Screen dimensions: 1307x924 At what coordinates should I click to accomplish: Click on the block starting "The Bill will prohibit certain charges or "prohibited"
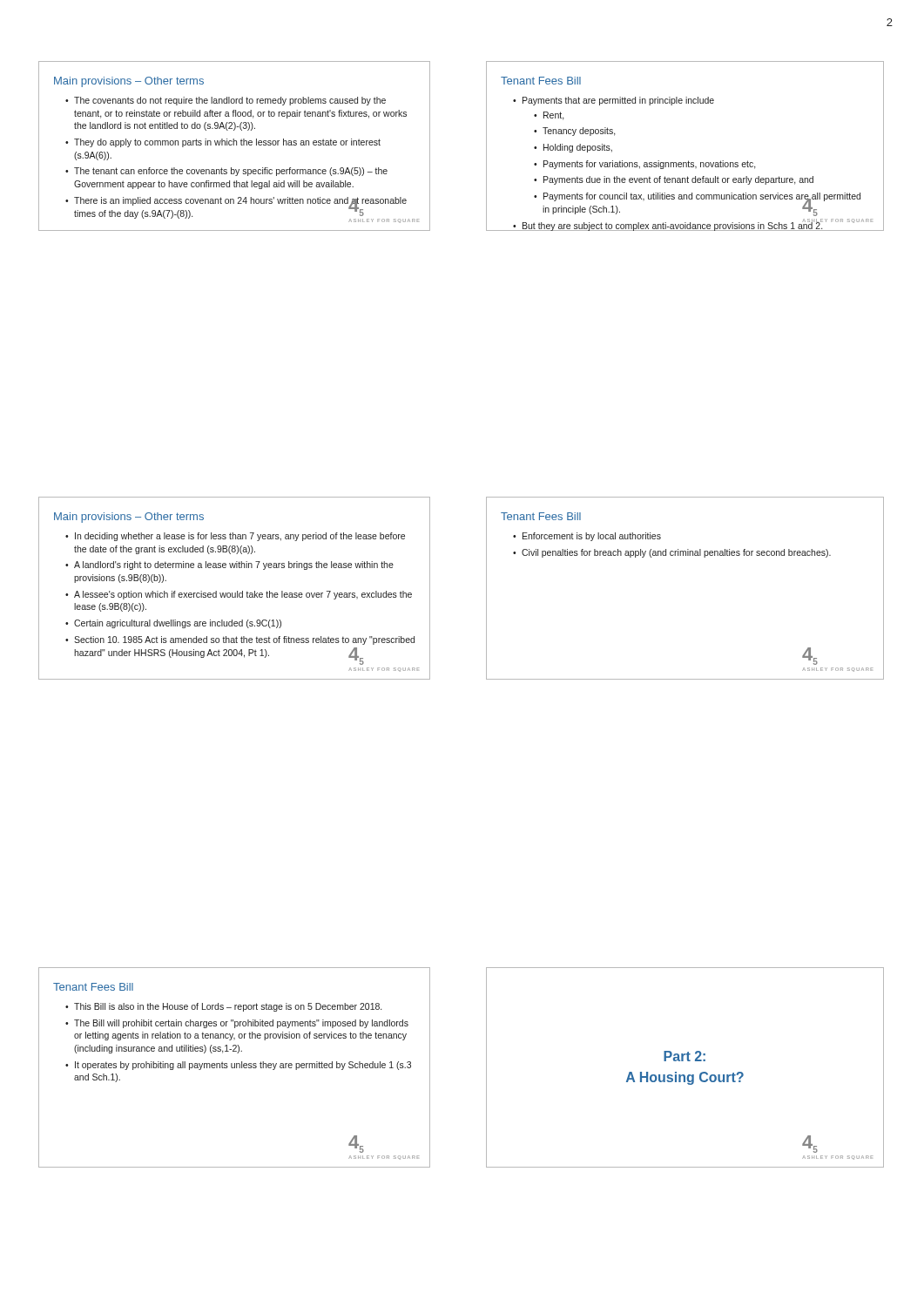[241, 1035]
